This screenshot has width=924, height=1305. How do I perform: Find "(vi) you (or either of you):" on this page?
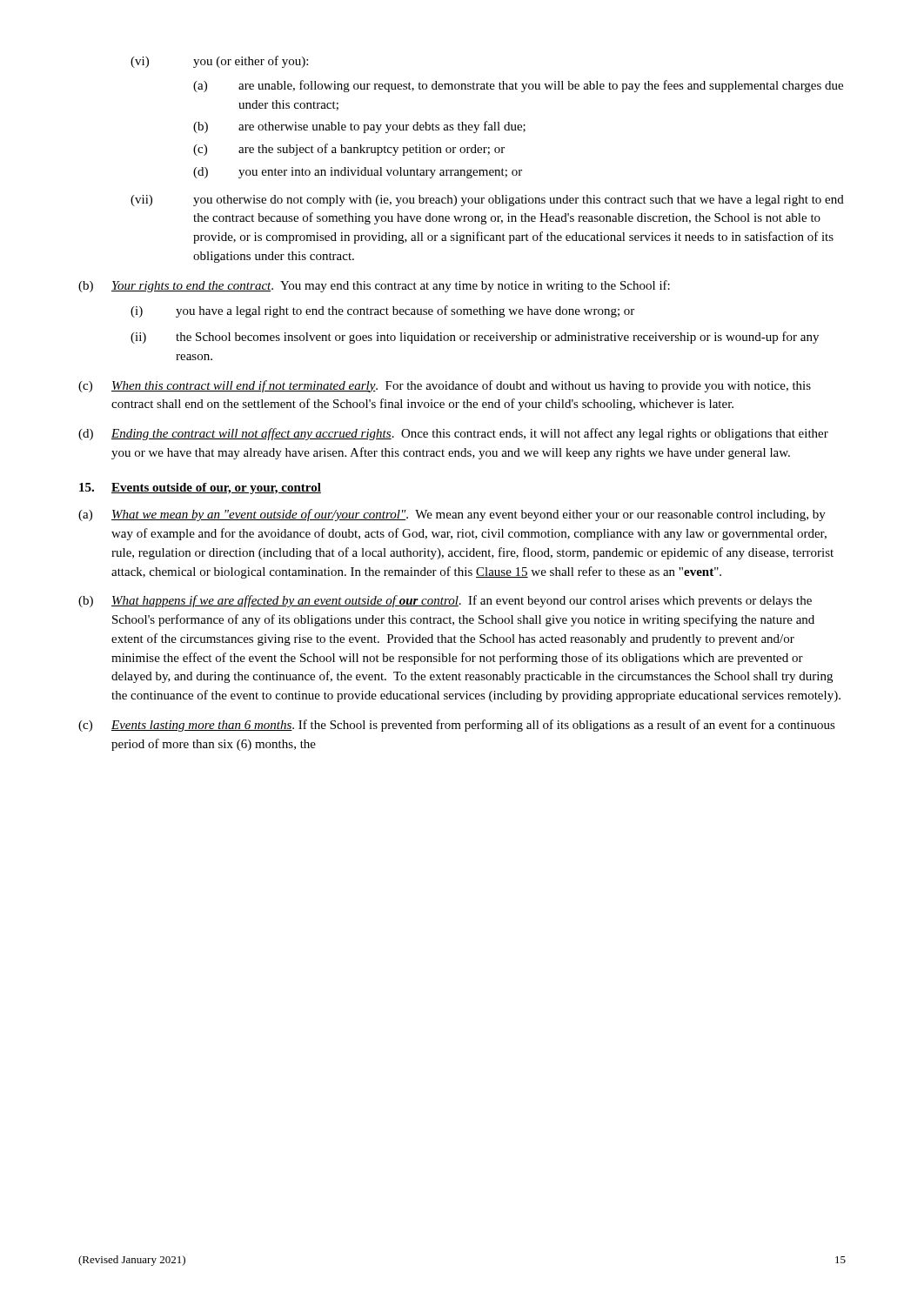(219, 62)
